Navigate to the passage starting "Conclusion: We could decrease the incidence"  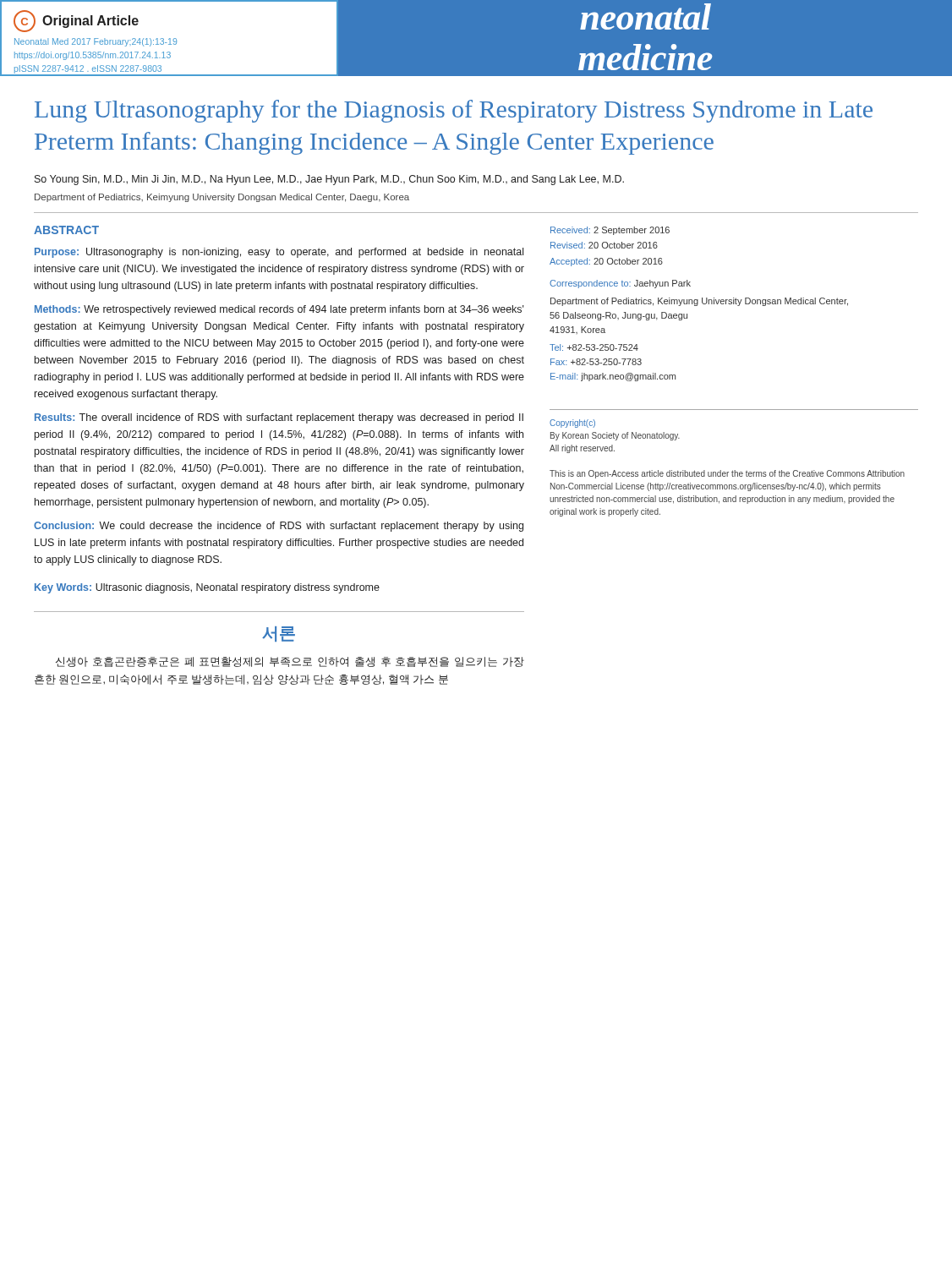[279, 542]
